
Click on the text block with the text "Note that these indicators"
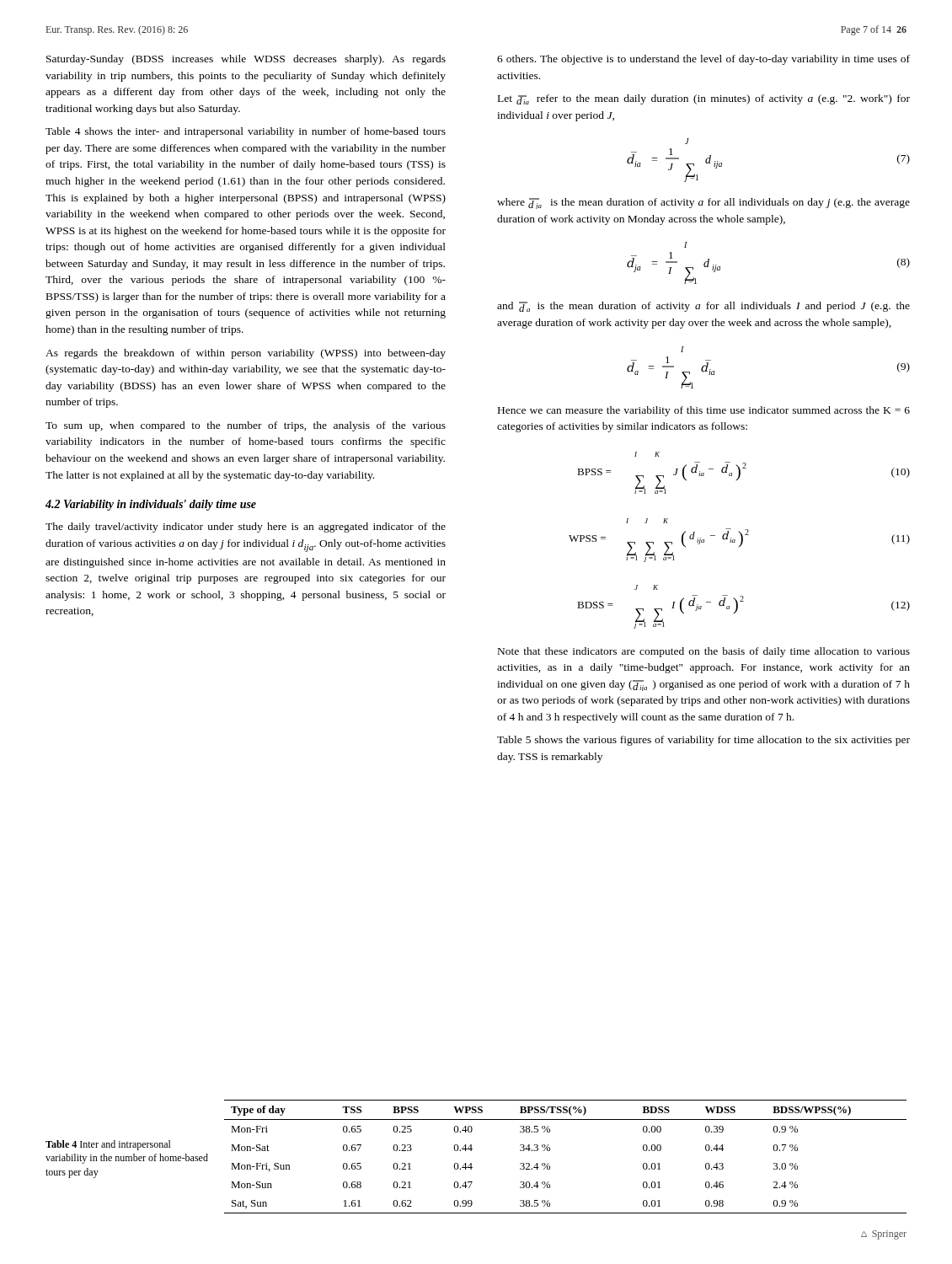click(x=703, y=684)
